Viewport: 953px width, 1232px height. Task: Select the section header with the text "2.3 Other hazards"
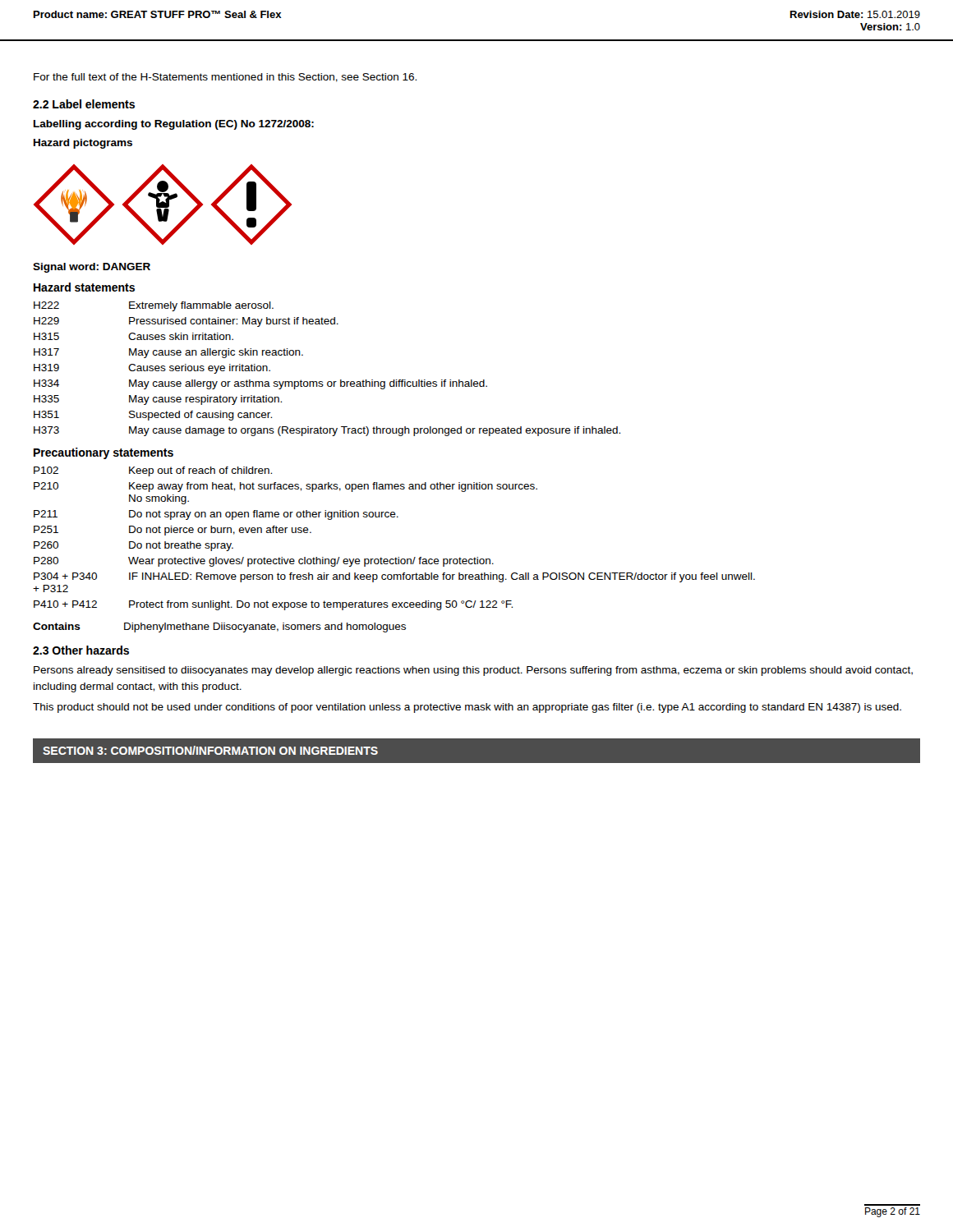point(81,650)
